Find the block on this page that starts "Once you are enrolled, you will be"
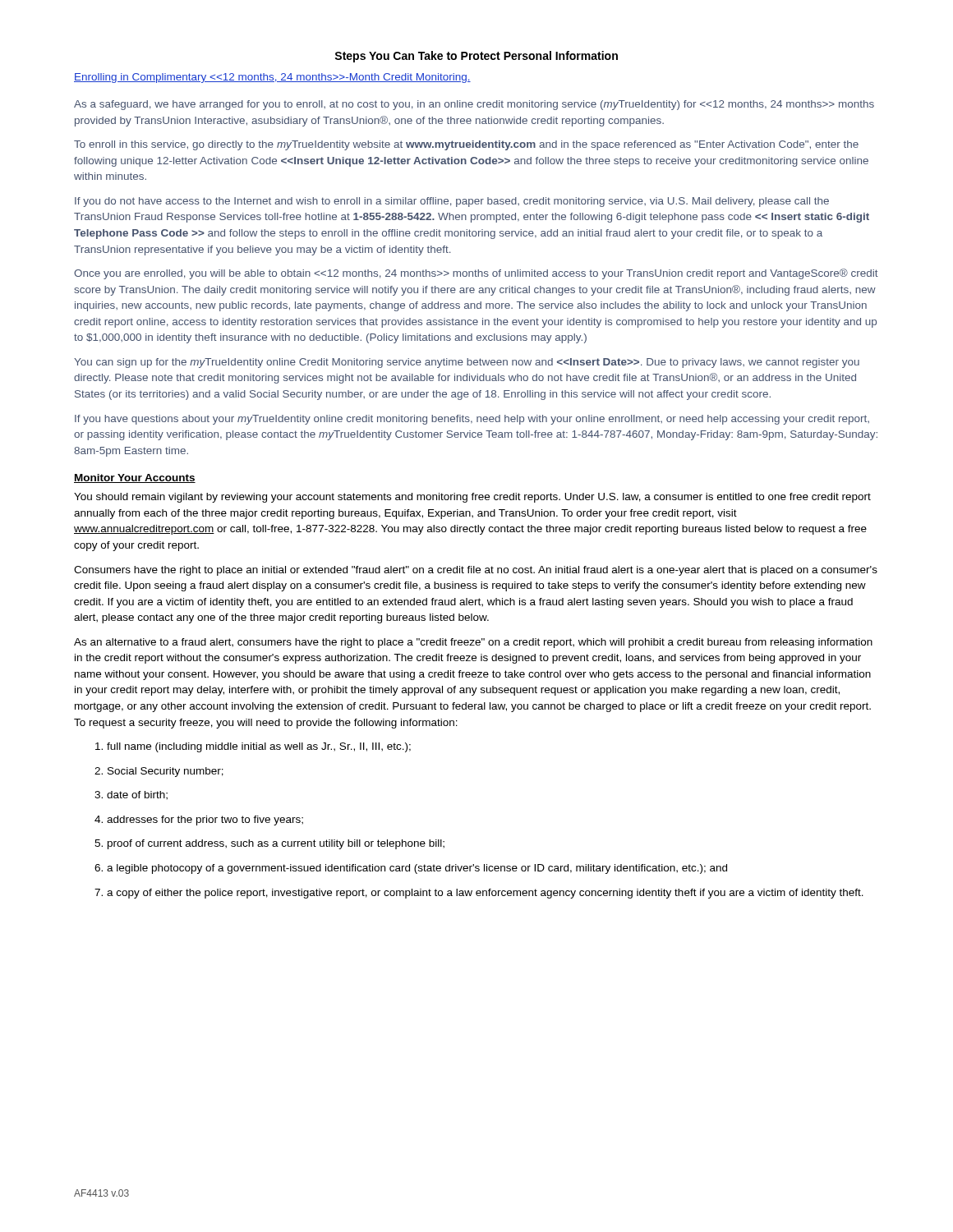 pos(476,306)
